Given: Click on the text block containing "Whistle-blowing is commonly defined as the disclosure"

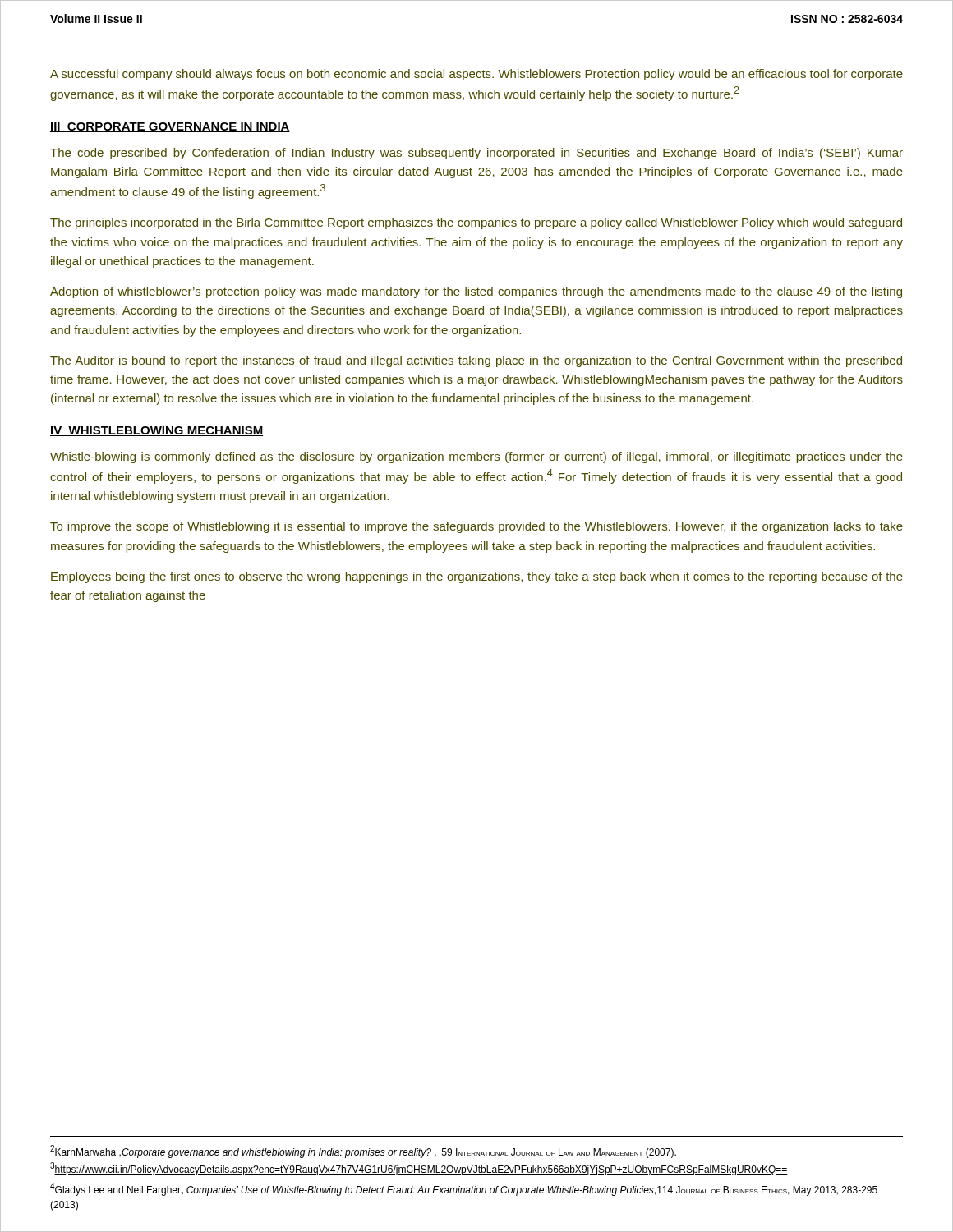Looking at the screenshot, I should pyautogui.click(x=476, y=476).
